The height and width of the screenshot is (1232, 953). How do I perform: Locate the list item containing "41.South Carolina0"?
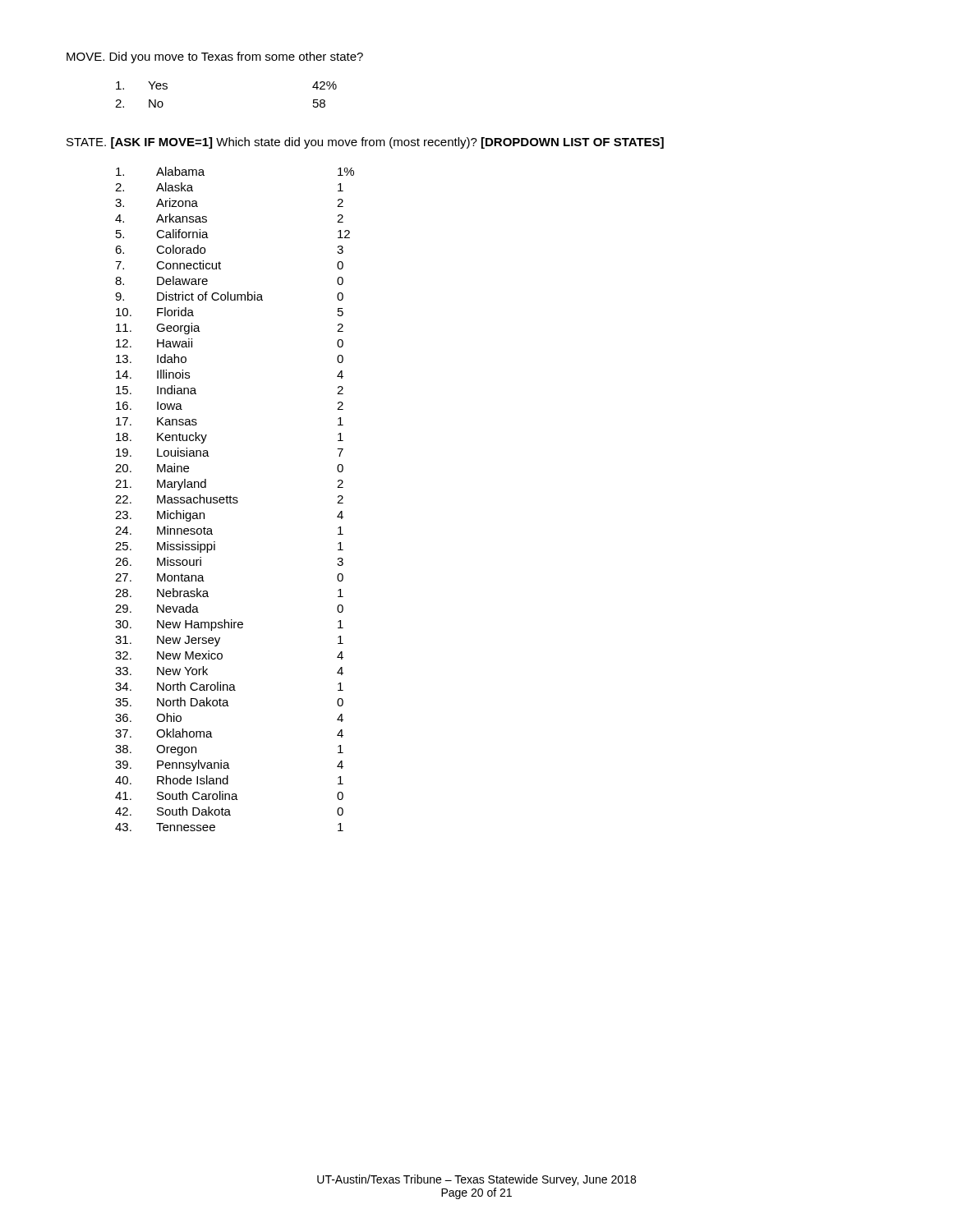(x=229, y=795)
